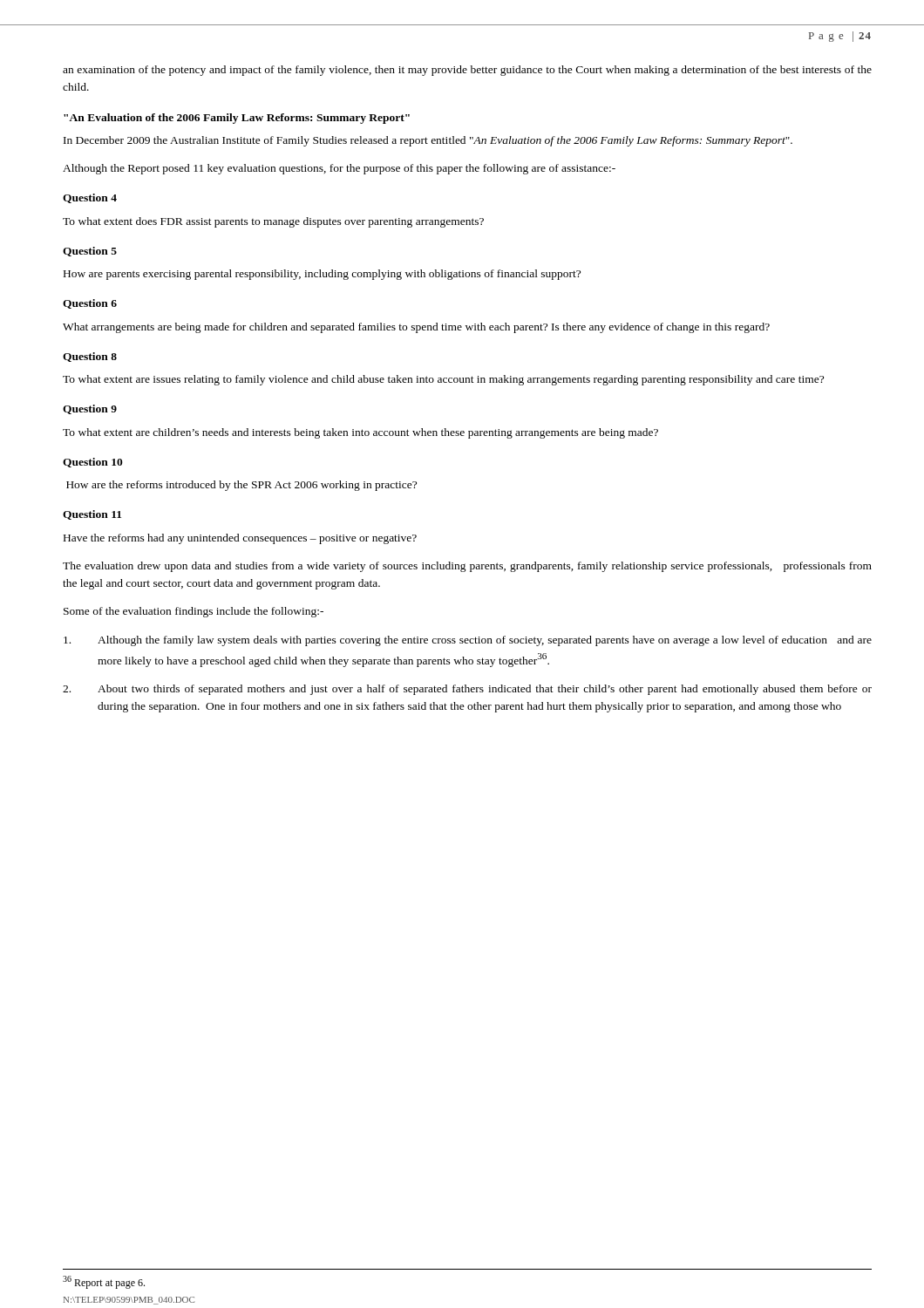Click the footnote
Image resolution: width=924 pixels, height=1308 pixels.
click(104, 1282)
